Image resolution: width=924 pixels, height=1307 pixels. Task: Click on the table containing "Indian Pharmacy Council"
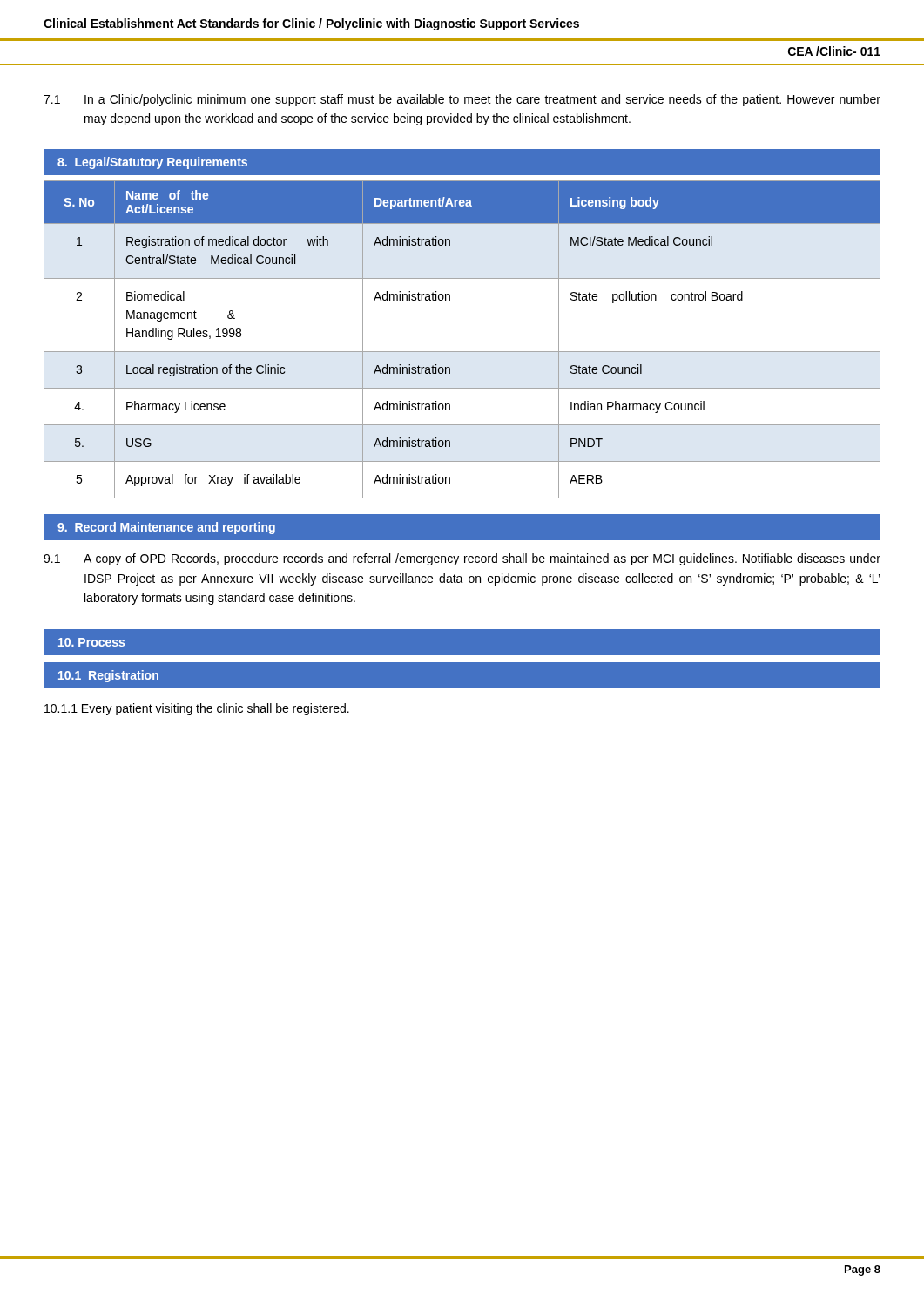[x=462, y=340]
